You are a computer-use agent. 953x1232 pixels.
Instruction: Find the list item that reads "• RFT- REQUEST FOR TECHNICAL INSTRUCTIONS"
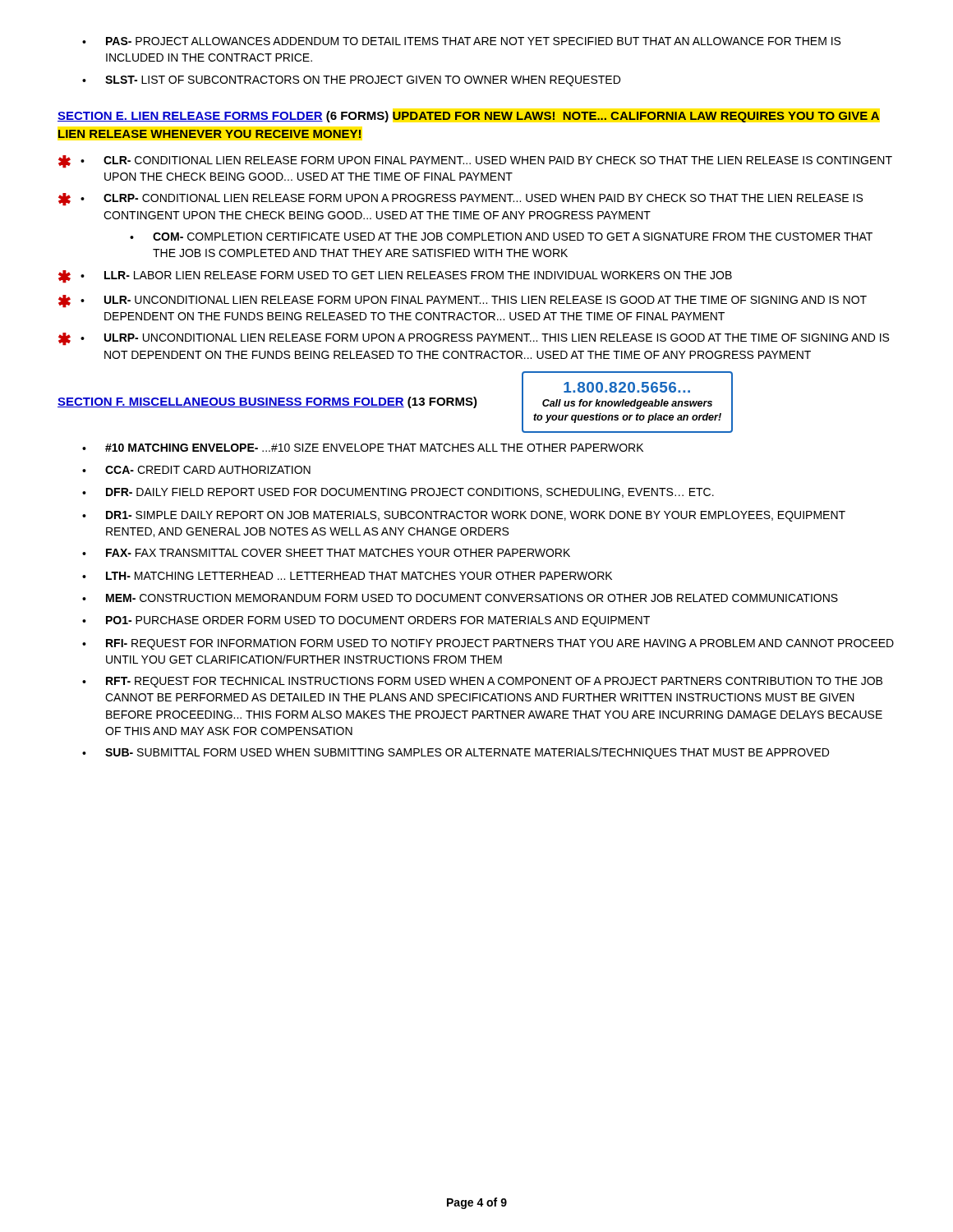(x=489, y=706)
